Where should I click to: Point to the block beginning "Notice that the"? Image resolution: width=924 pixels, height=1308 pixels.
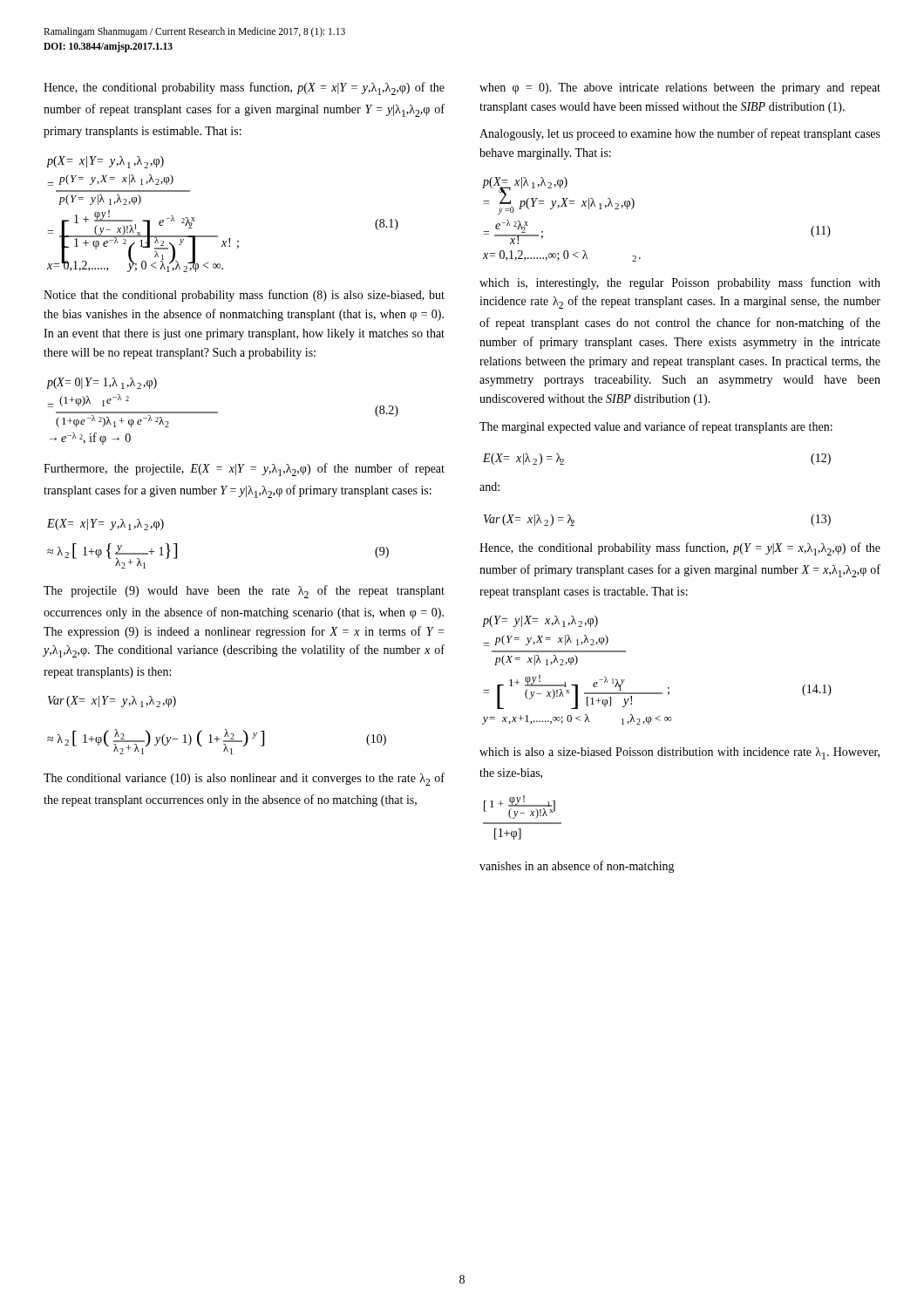click(244, 324)
